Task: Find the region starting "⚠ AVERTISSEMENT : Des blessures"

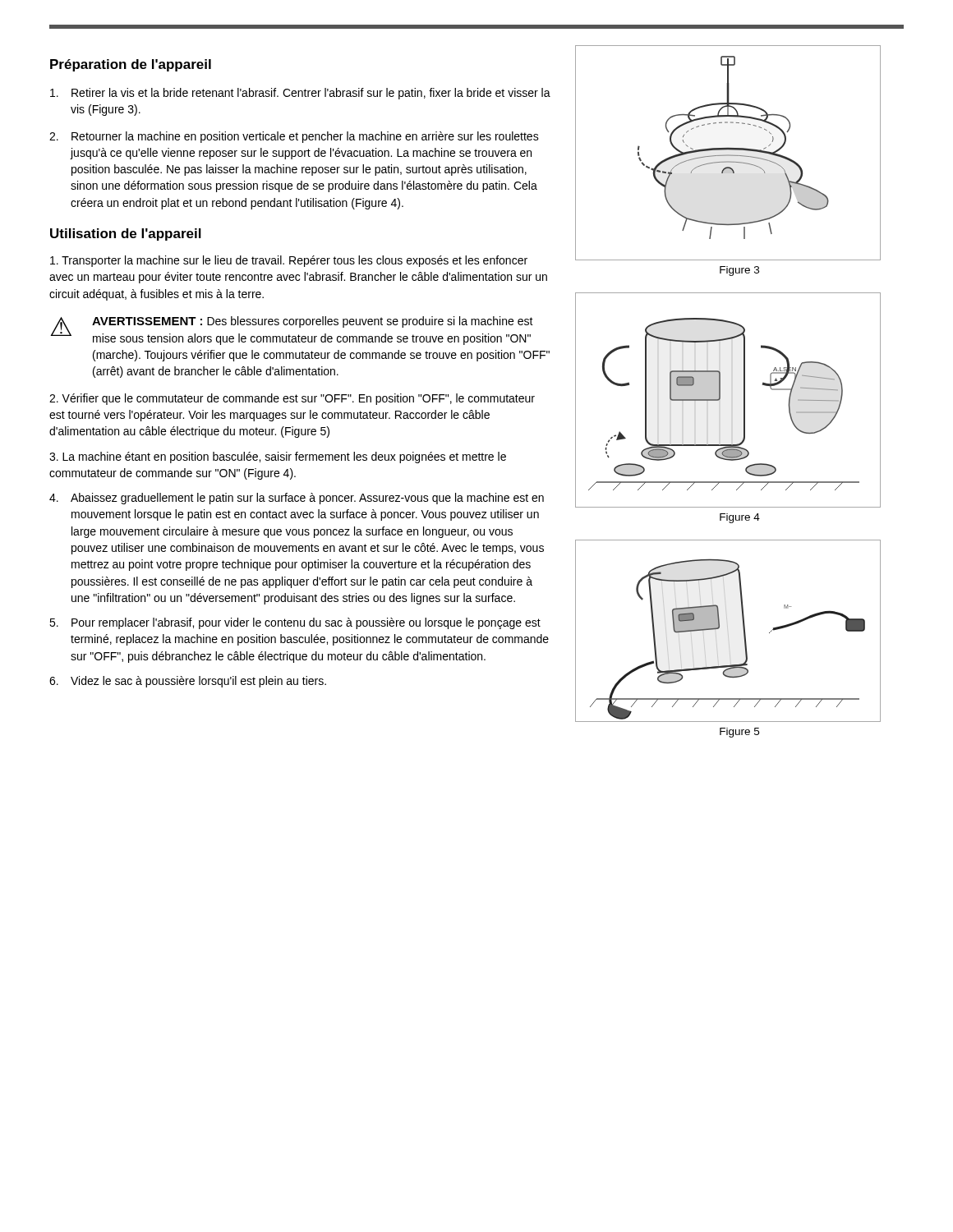Action: click(x=300, y=346)
